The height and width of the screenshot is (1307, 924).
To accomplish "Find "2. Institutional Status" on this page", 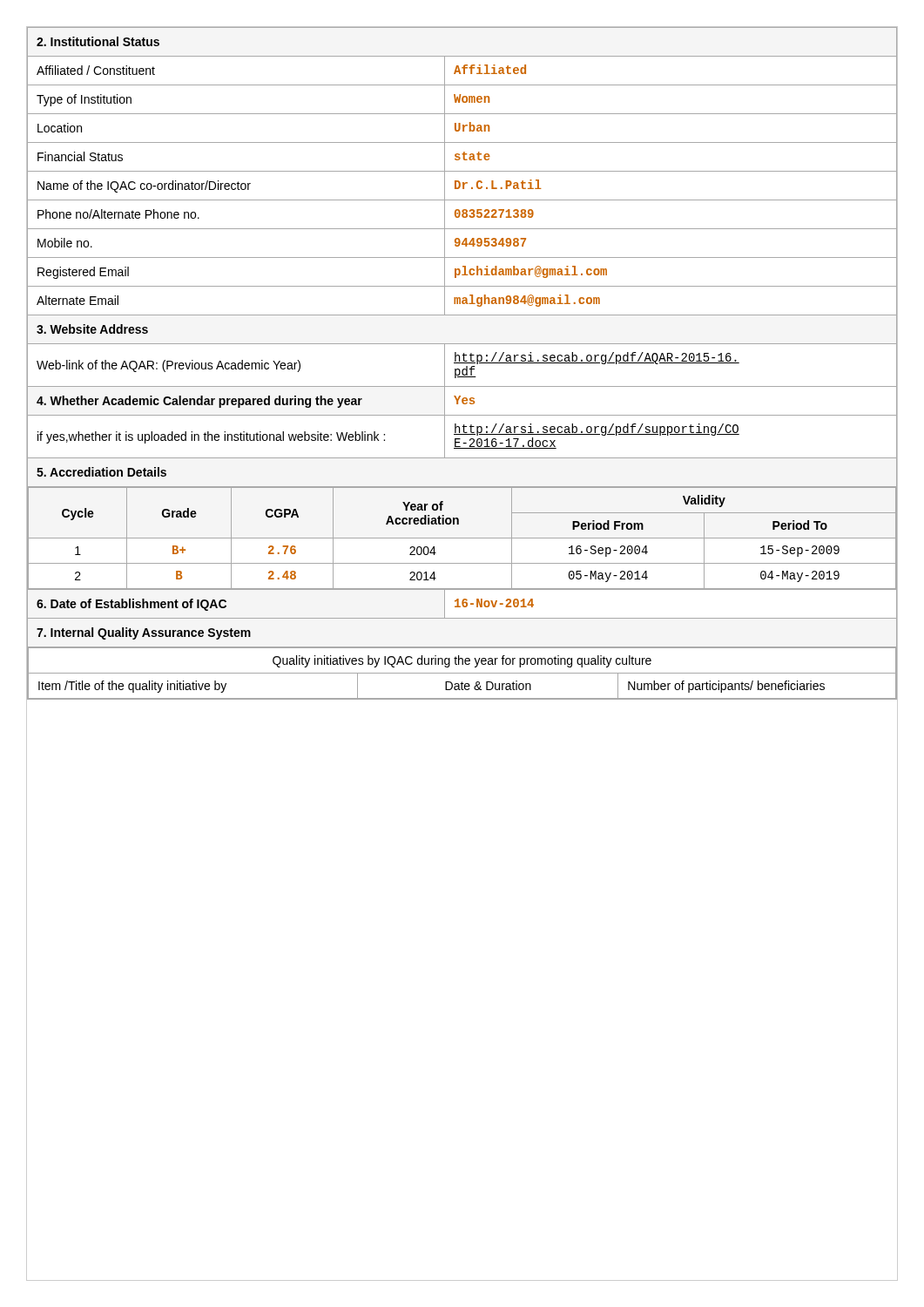I will (98, 42).
